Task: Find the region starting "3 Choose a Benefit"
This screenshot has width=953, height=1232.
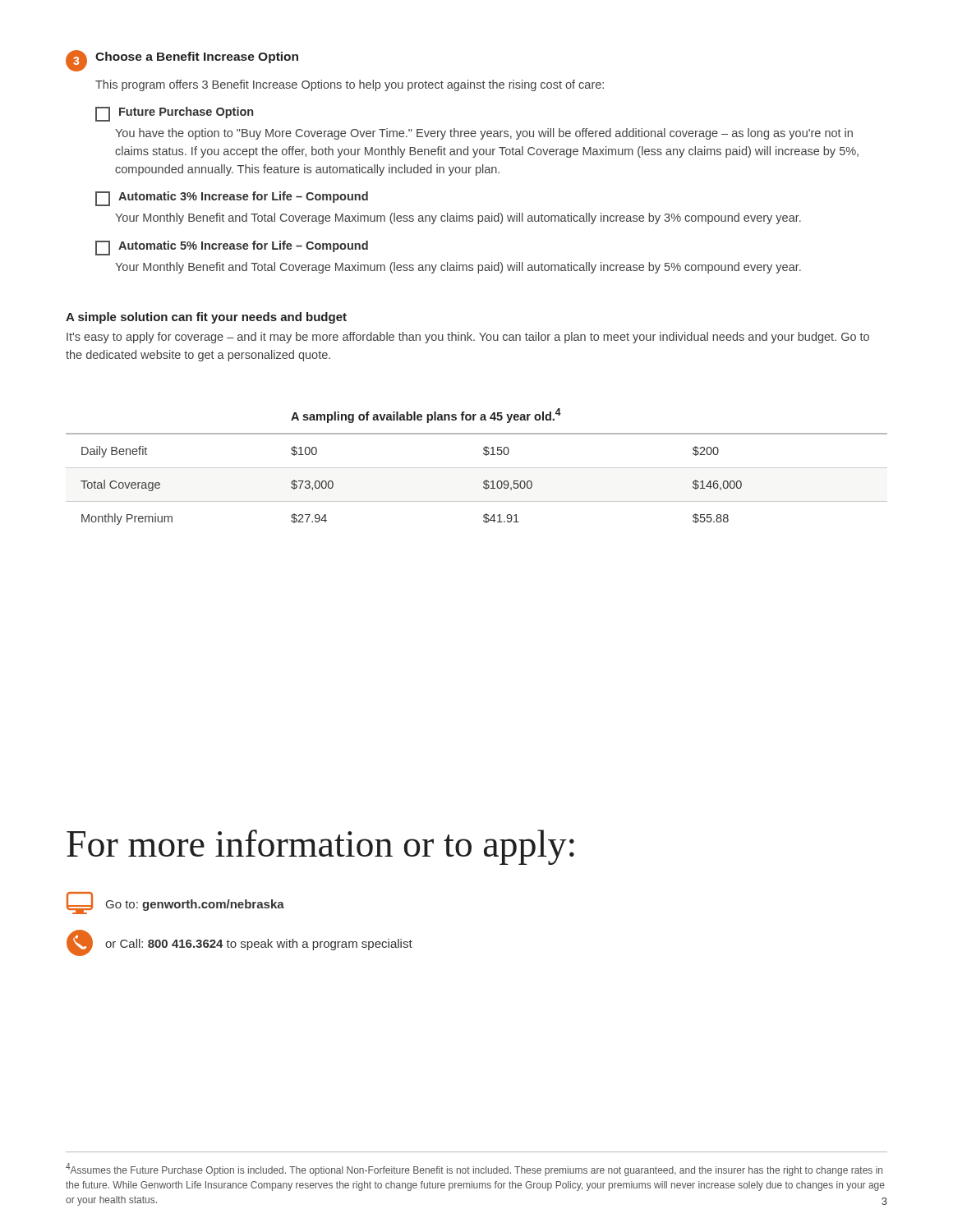Action: click(x=182, y=60)
